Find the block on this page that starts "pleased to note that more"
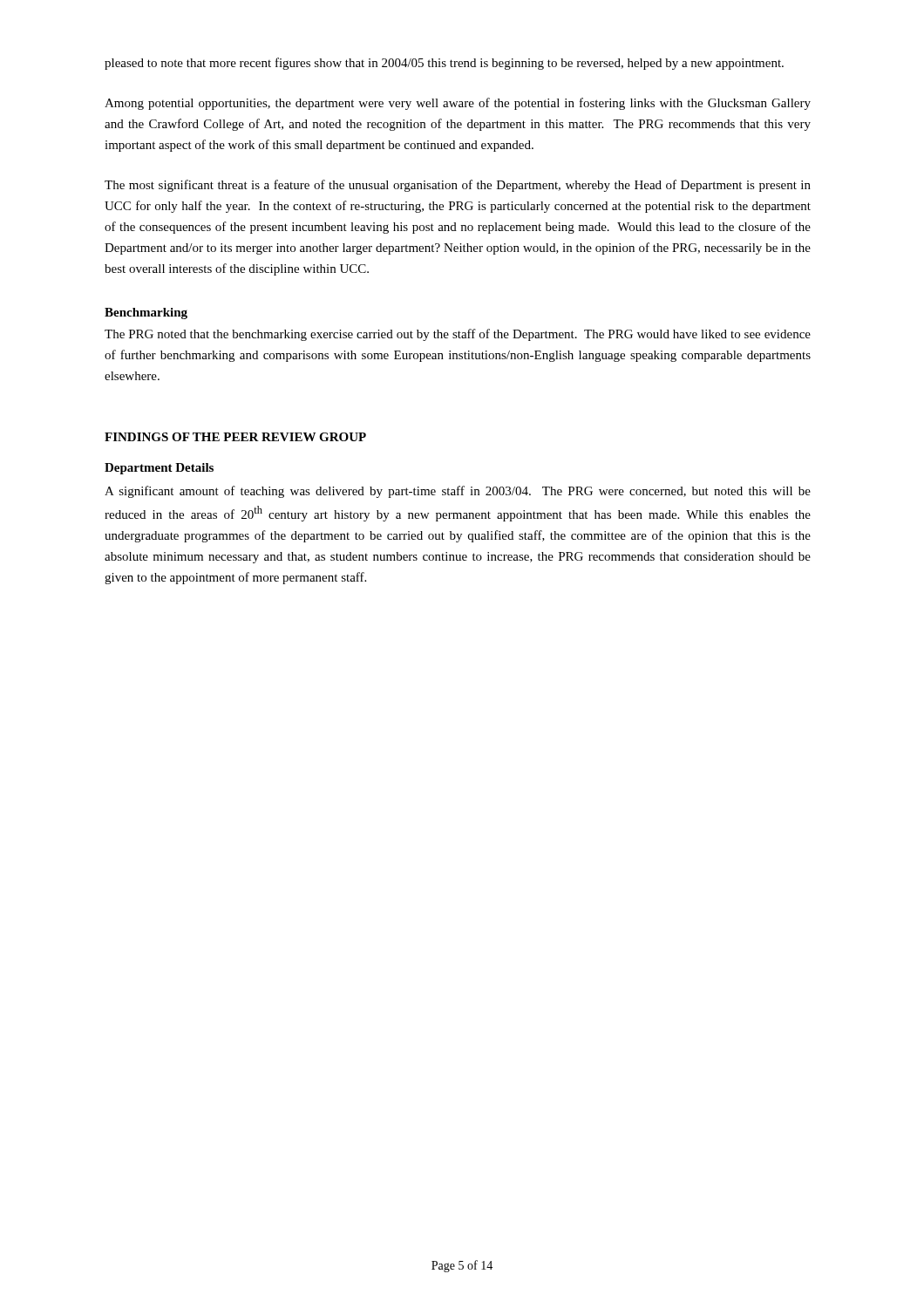924x1308 pixels. [444, 63]
